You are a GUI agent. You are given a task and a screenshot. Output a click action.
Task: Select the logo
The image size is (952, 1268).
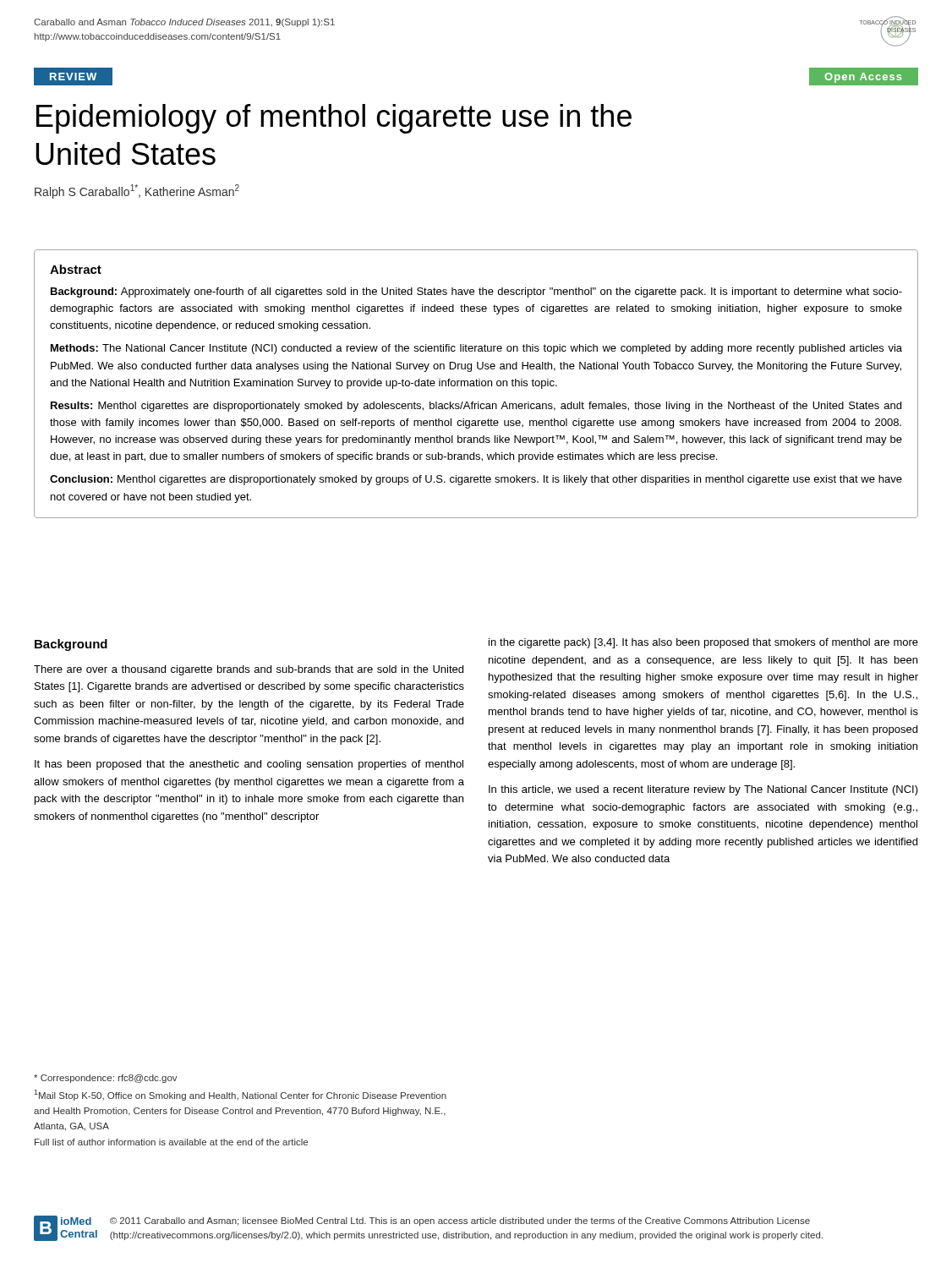[876, 38]
